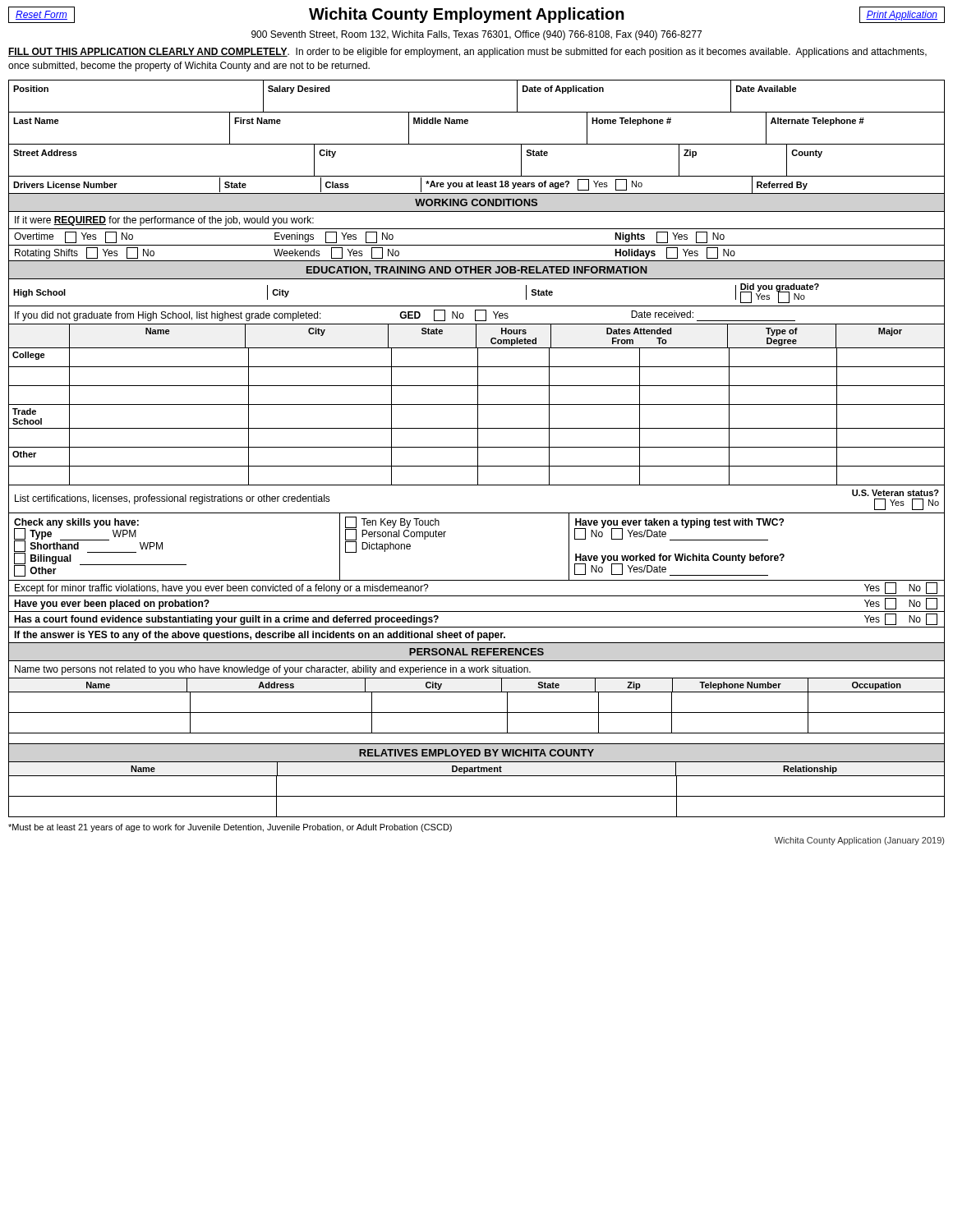Select the table that reads "College"
Viewport: 953px width, 1232px height.
coord(476,358)
